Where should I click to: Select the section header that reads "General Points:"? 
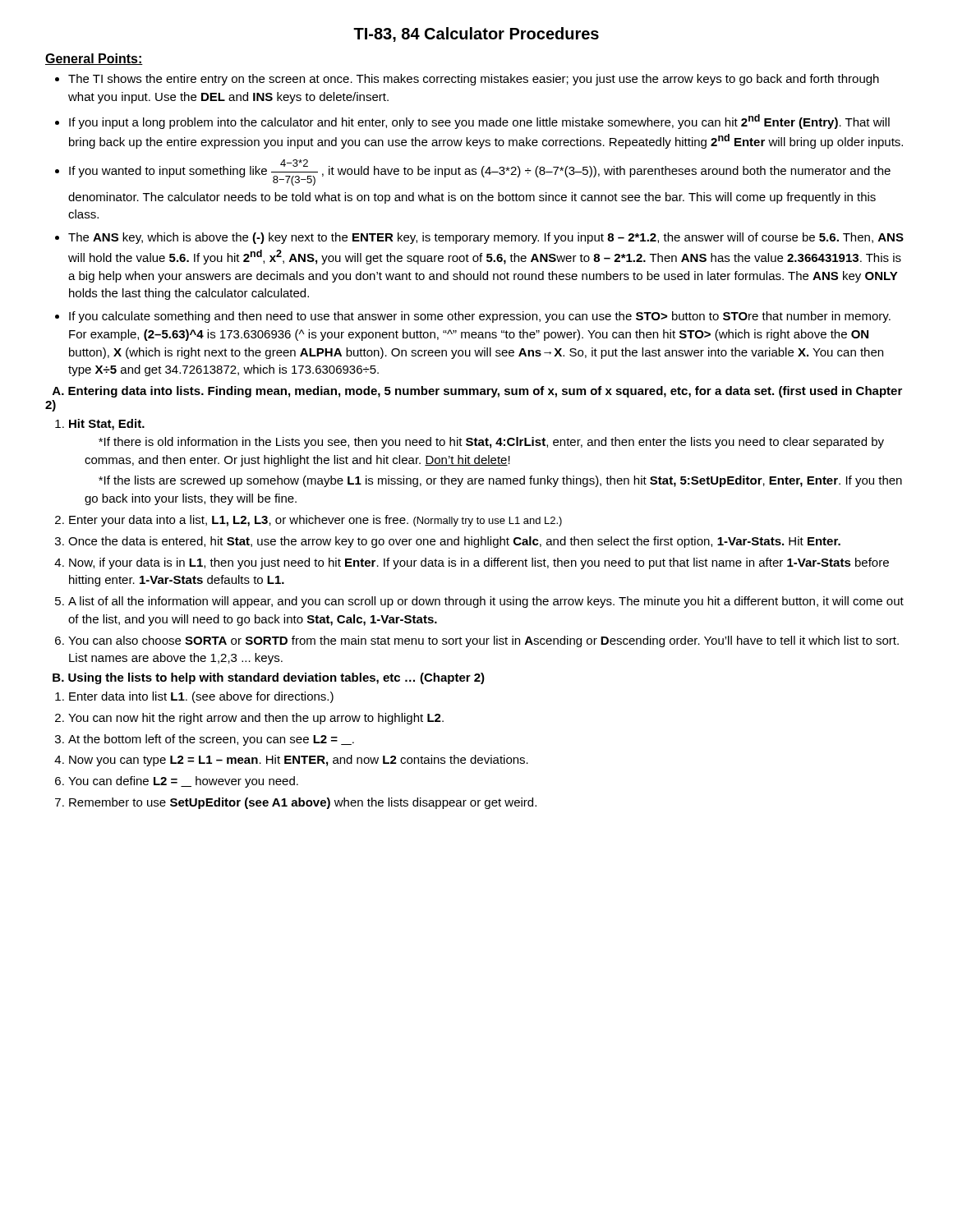pyautogui.click(x=94, y=59)
